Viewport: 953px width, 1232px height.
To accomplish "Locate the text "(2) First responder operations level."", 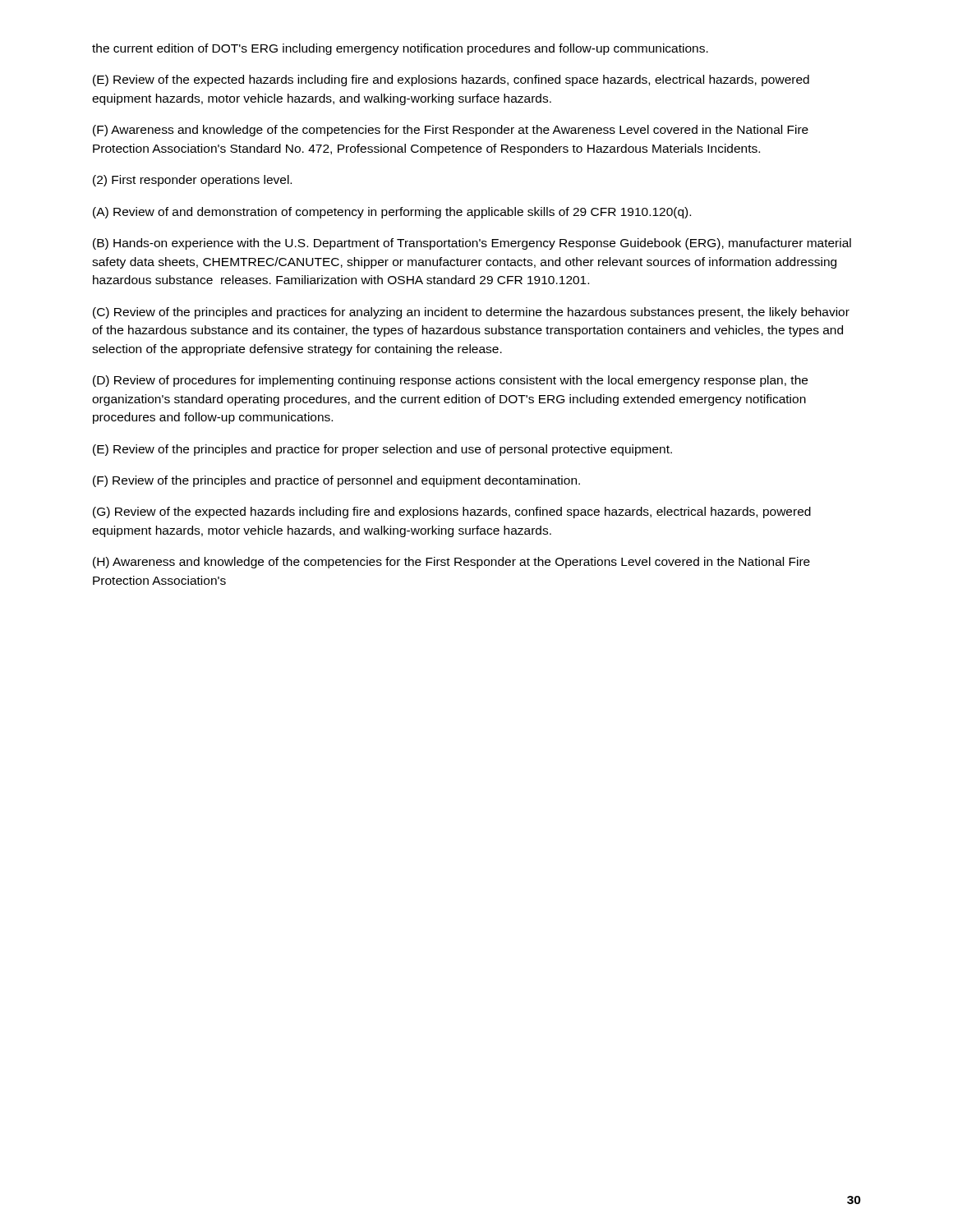I will (x=193, y=180).
